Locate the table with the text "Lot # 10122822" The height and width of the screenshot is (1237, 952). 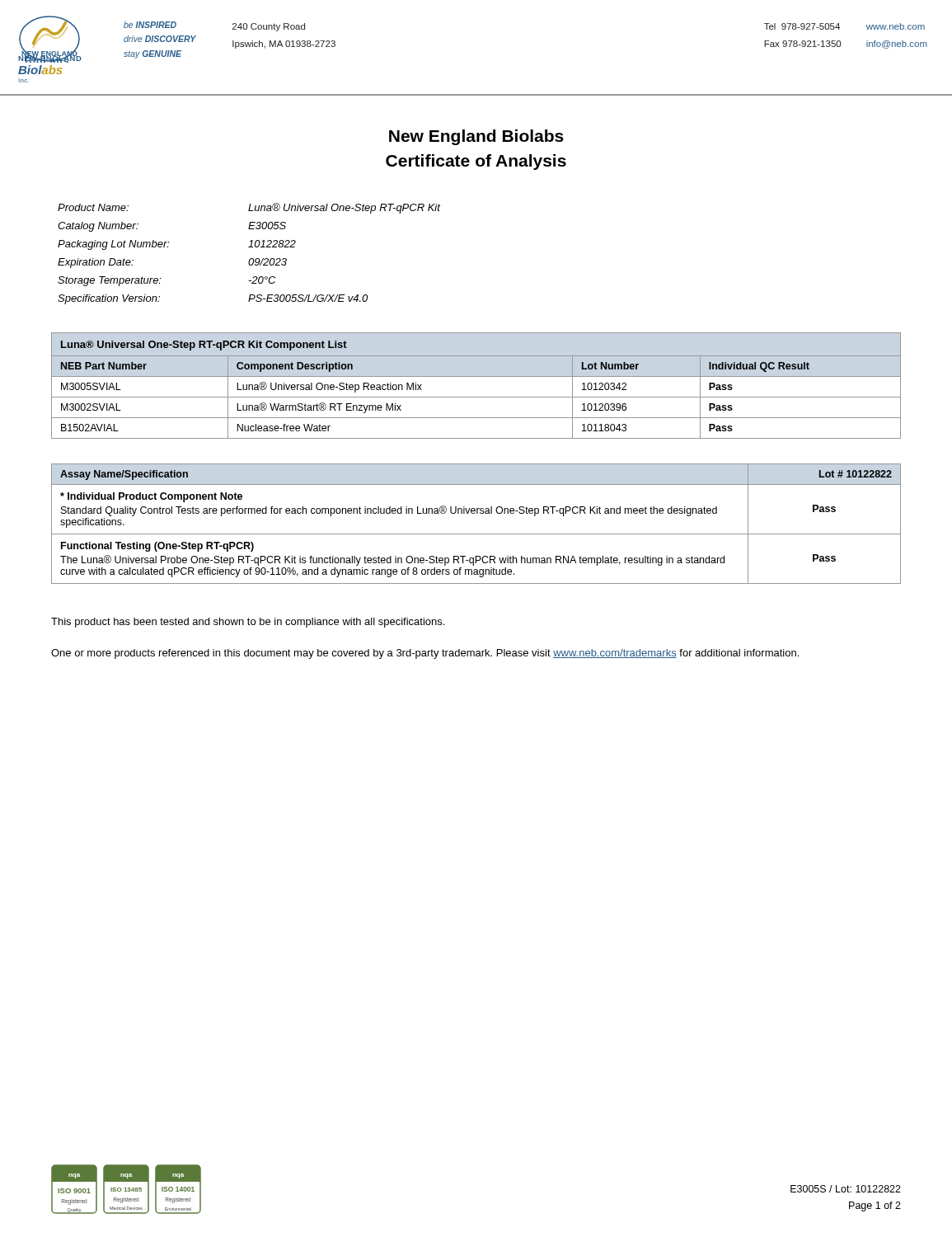pyautogui.click(x=476, y=524)
